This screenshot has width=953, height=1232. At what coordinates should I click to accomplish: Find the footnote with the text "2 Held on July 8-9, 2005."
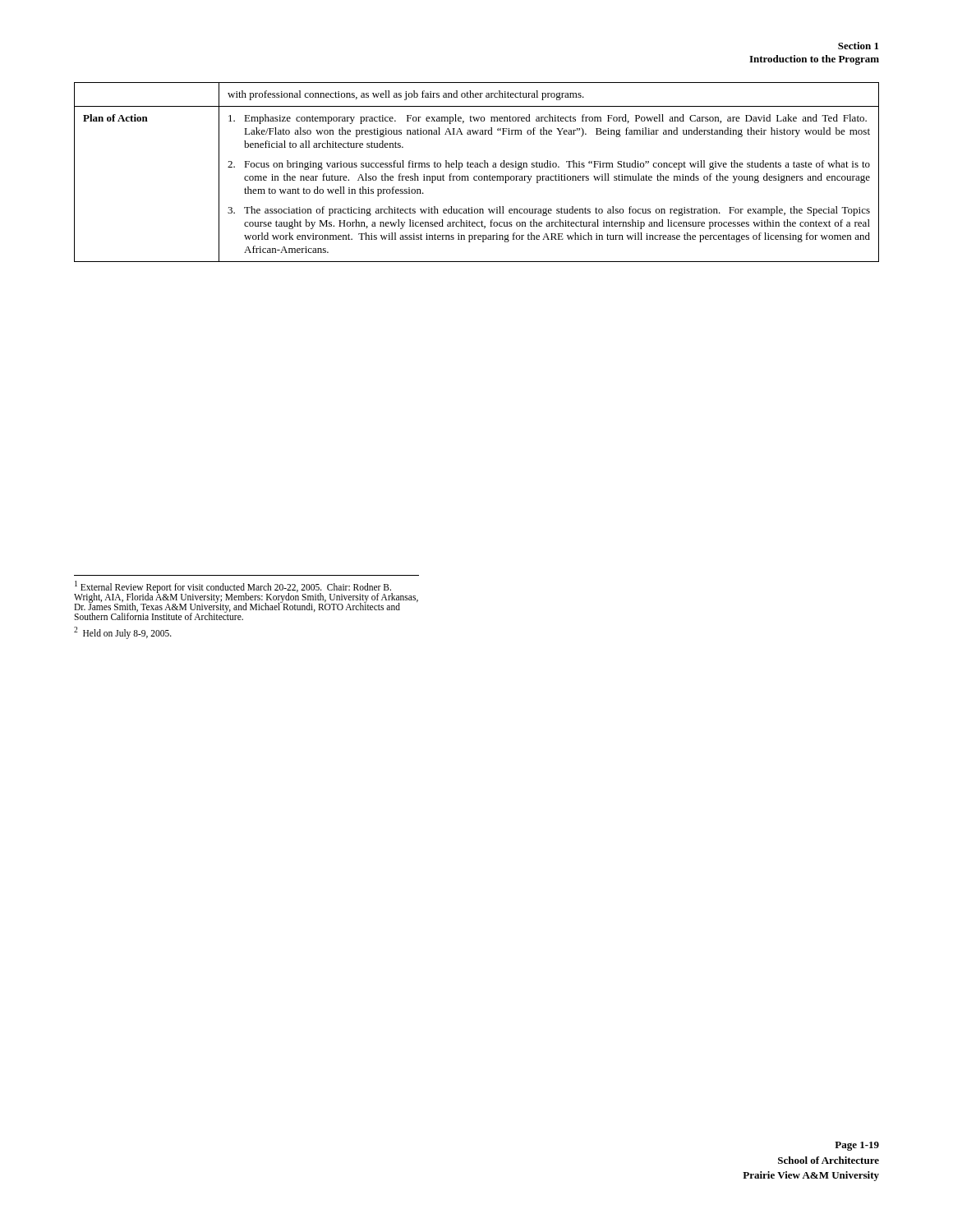123,631
